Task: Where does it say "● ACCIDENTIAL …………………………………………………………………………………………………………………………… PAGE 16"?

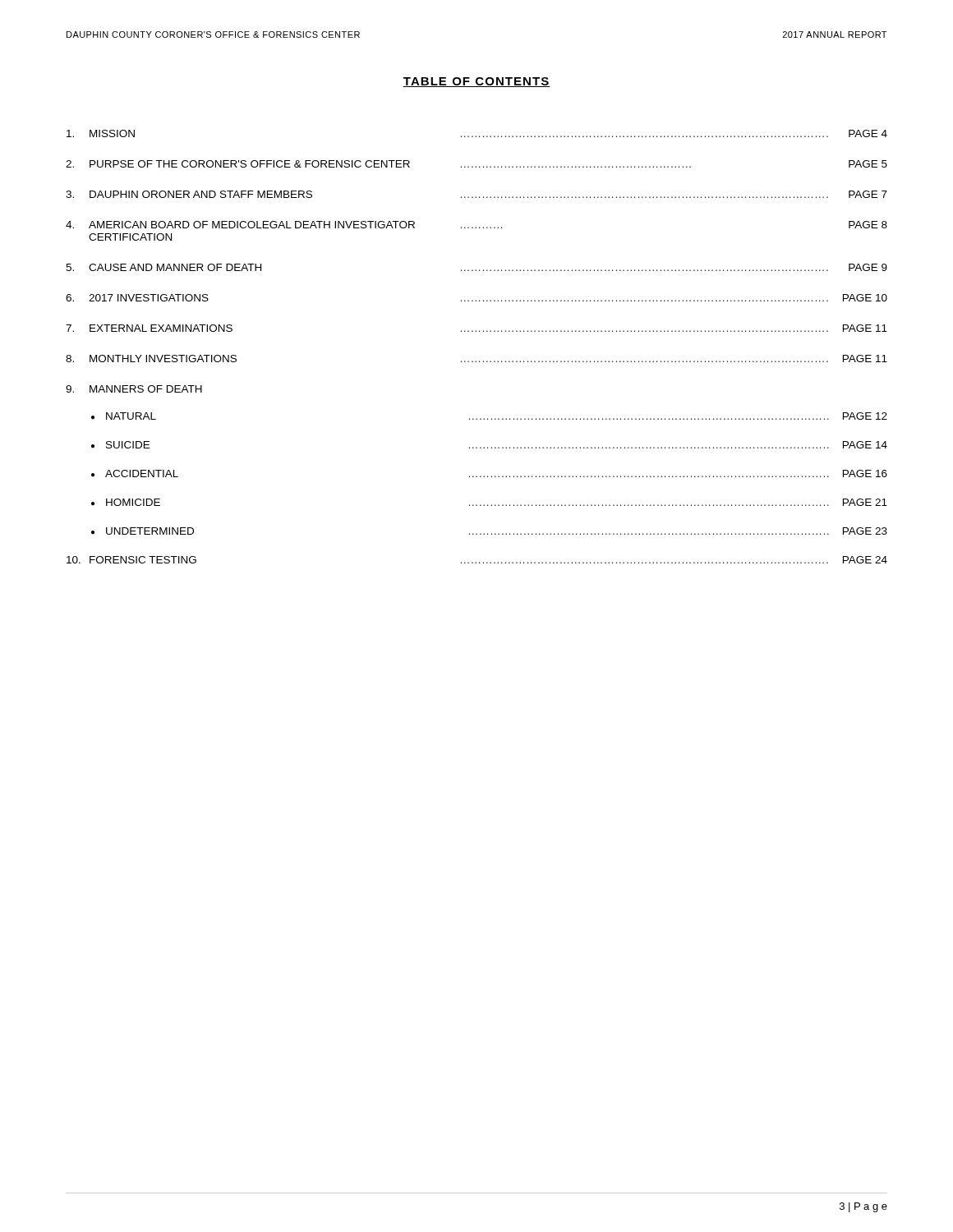Action: click(489, 473)
